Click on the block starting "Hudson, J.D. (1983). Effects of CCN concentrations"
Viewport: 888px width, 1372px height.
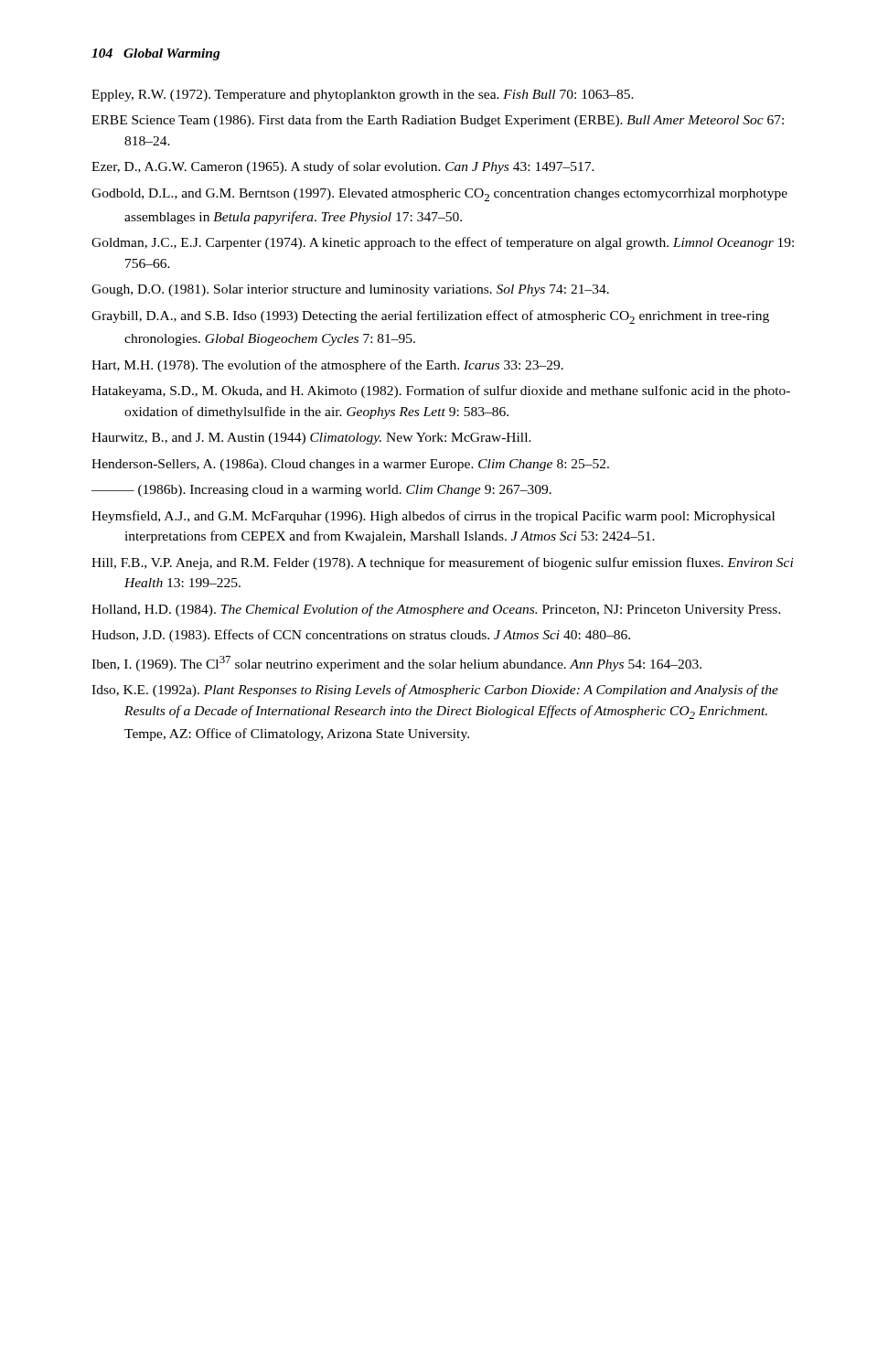pos(361,634)
